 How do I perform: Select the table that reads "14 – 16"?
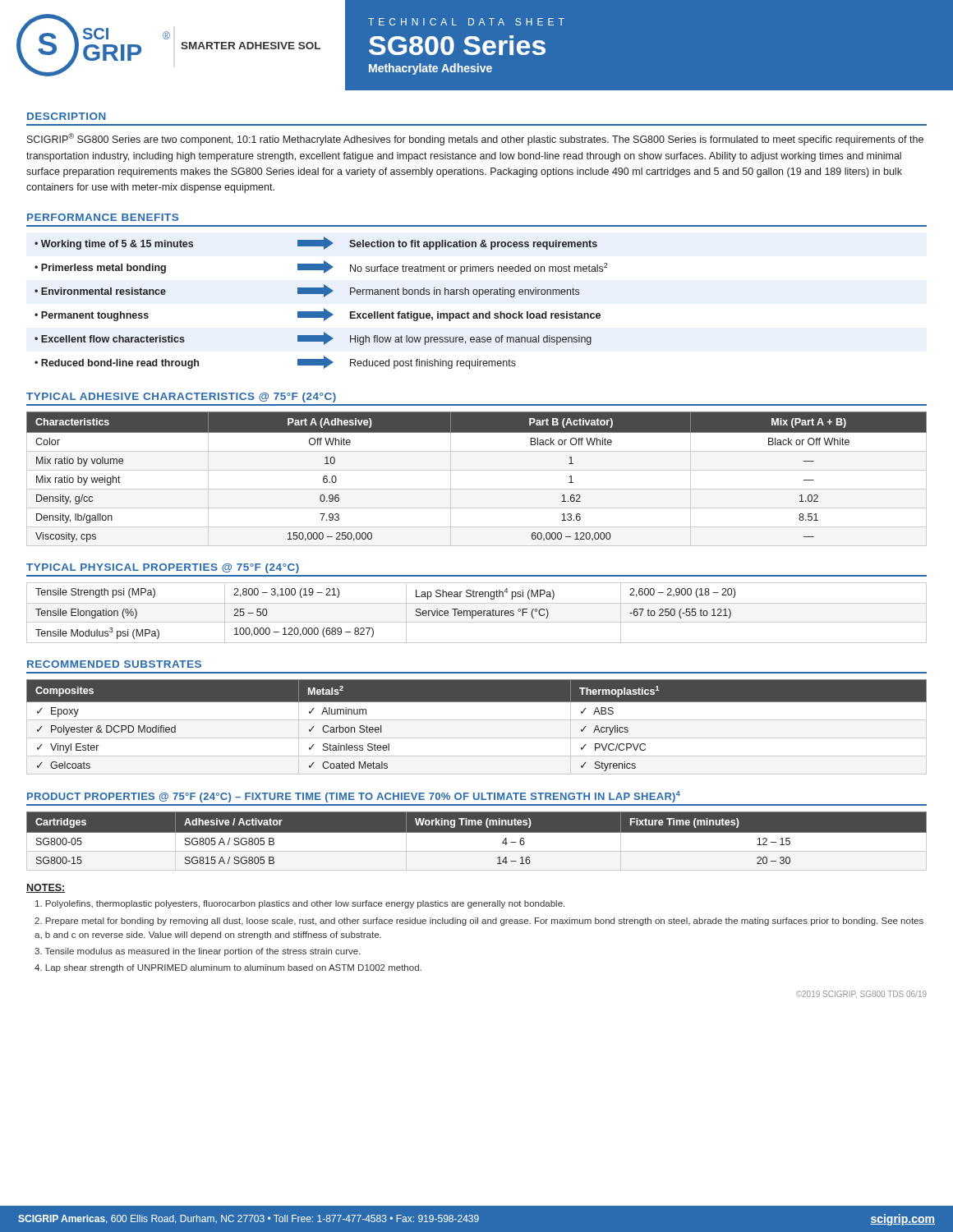(476, 841)
